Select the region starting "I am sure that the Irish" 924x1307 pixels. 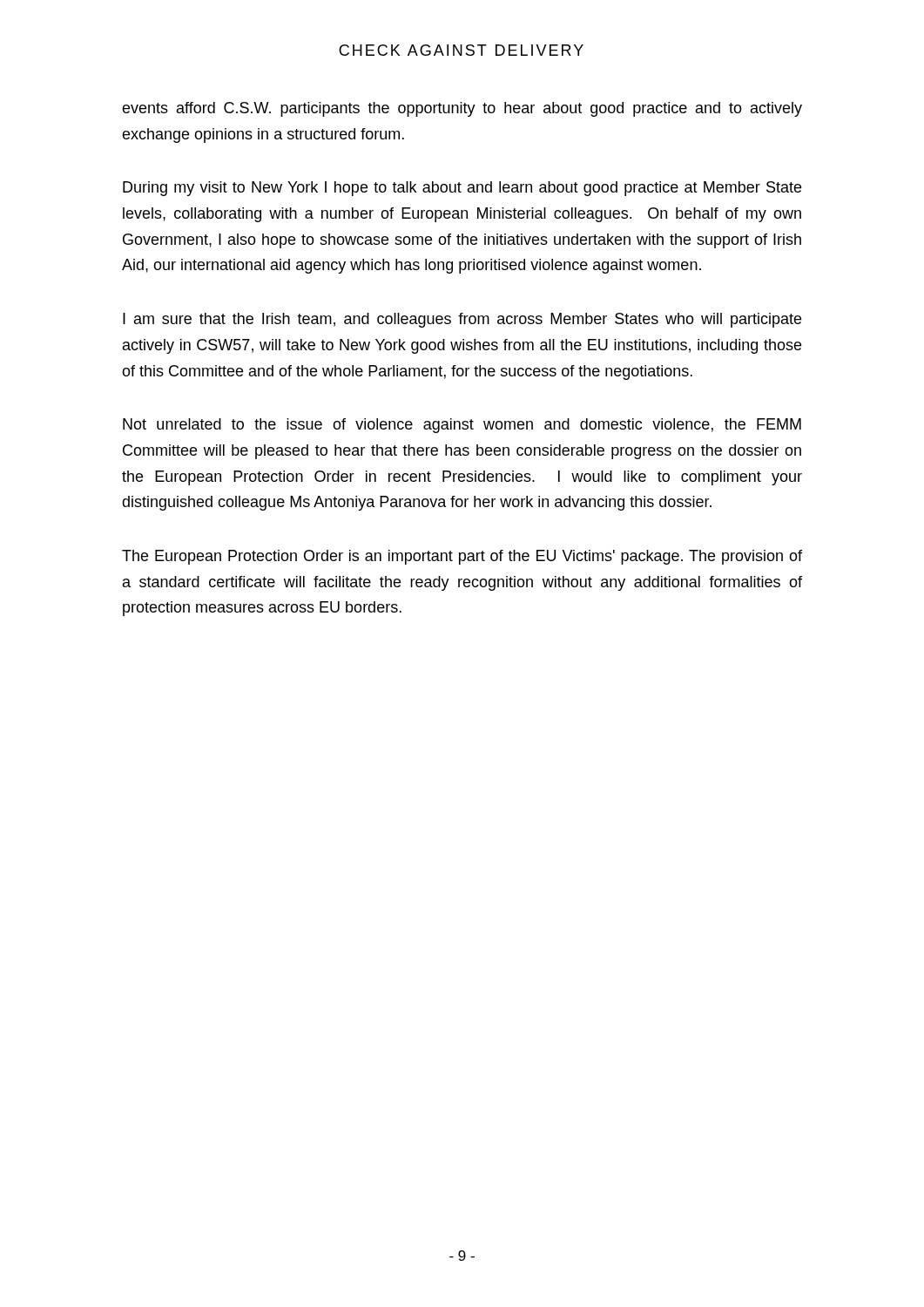tap(462, 345)
